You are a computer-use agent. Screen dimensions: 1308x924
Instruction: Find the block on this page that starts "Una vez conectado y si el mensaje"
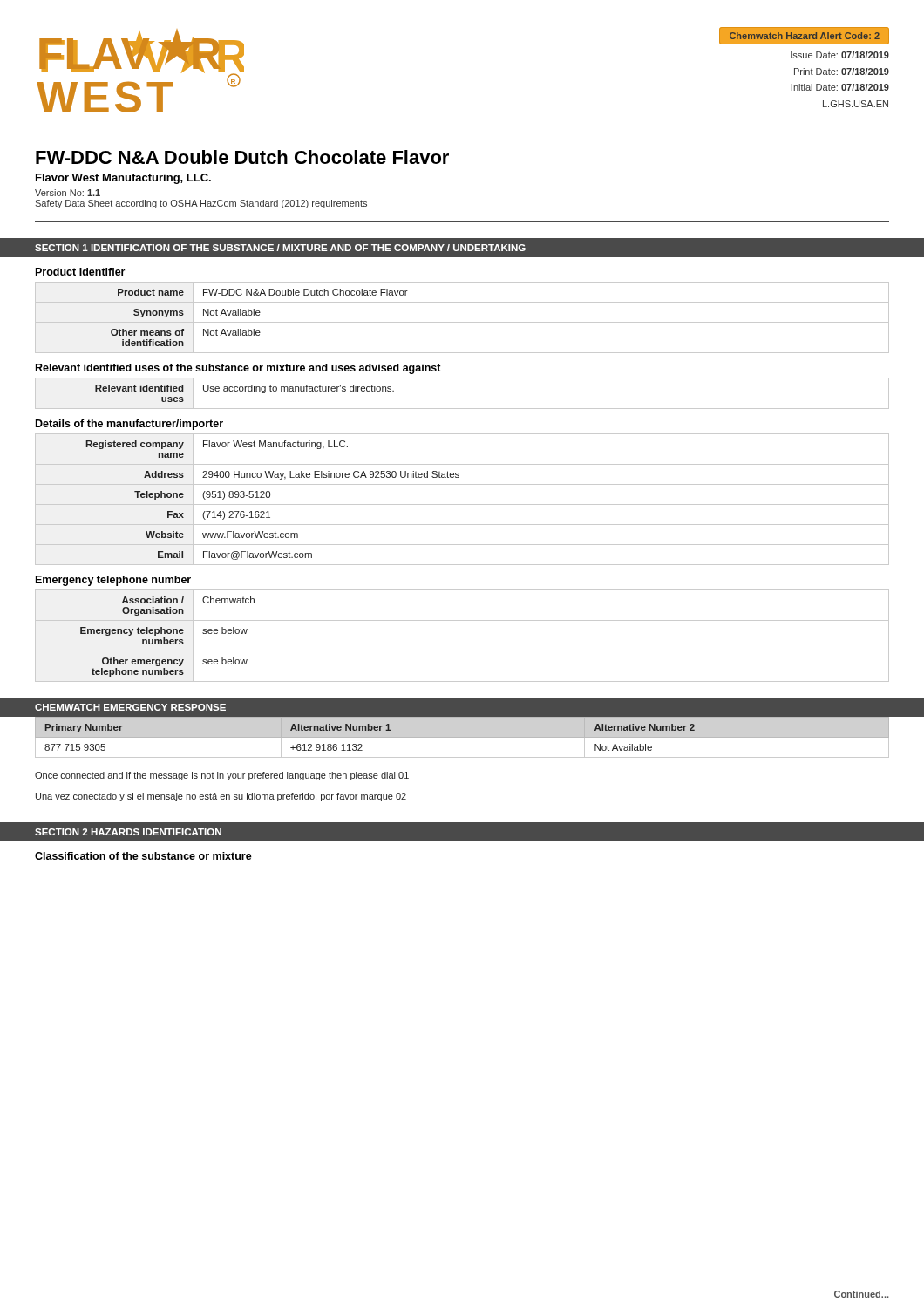click(x=221, y=796)
